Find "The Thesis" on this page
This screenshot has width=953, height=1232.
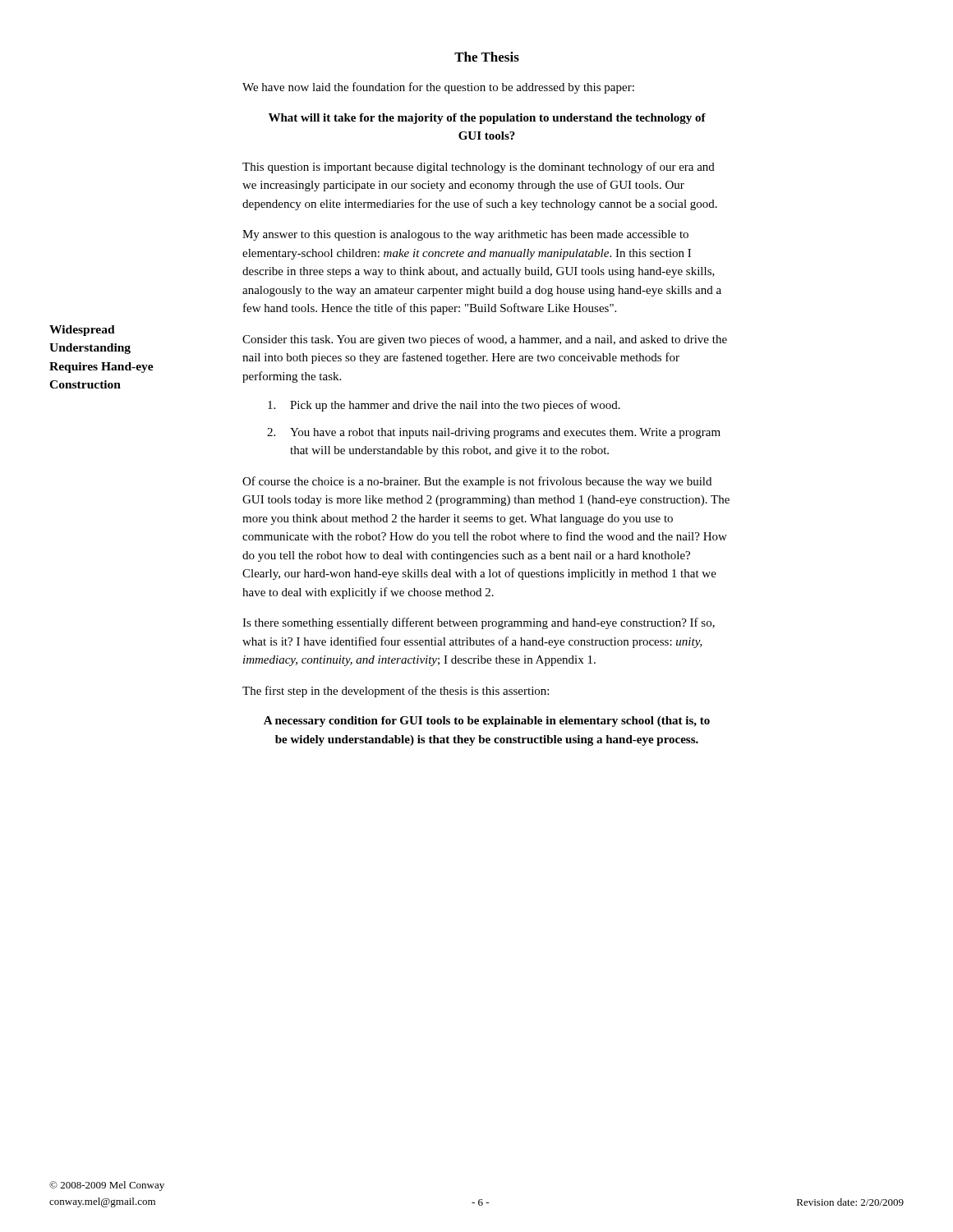tap(487, 57)
